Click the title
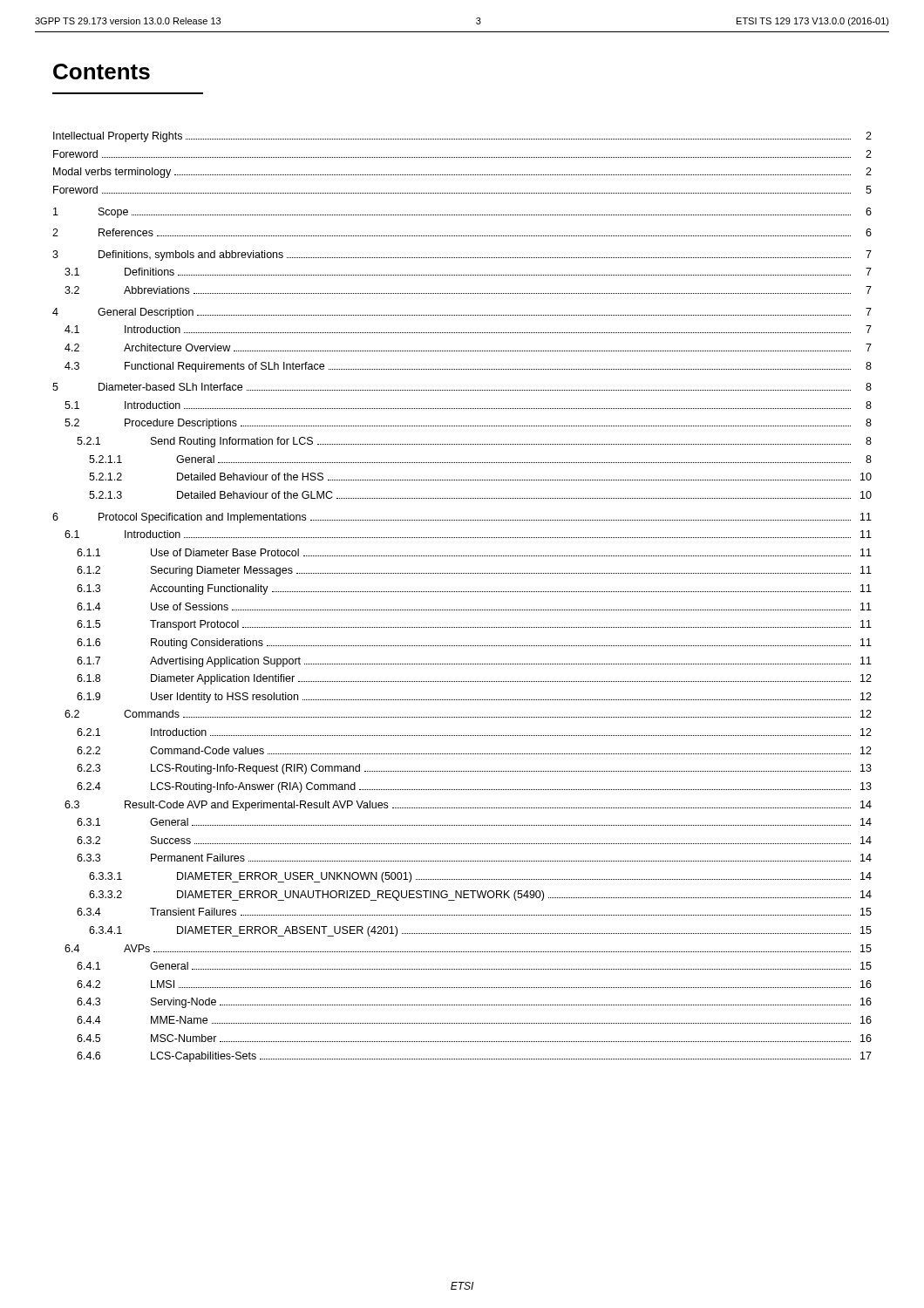The width and height of the screenshot is (924, 1308). coord(128,76)
